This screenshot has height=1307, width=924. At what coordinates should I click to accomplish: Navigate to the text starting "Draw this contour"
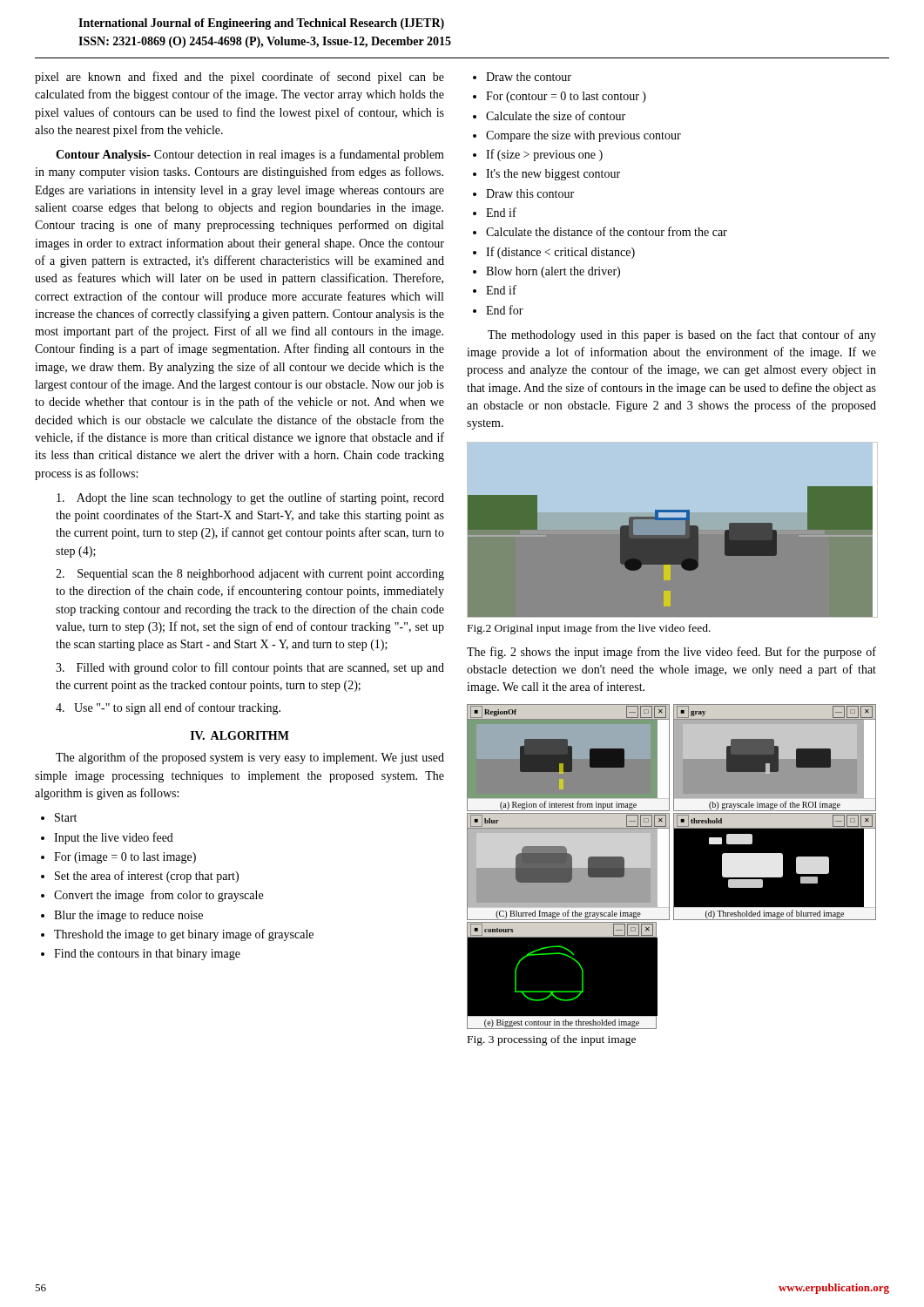click(530, 194)
